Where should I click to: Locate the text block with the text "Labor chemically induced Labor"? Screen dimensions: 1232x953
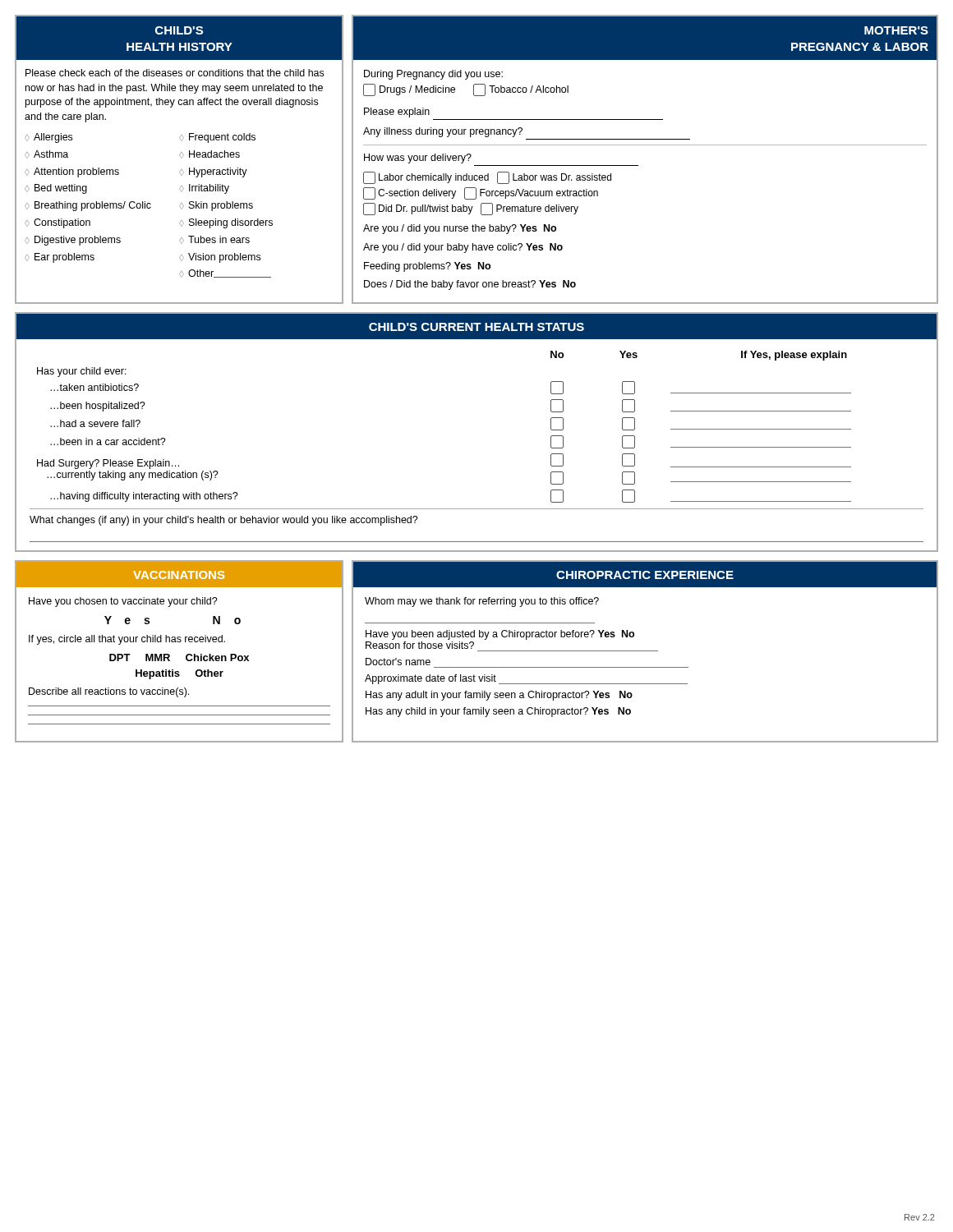(x=487, y=178)
